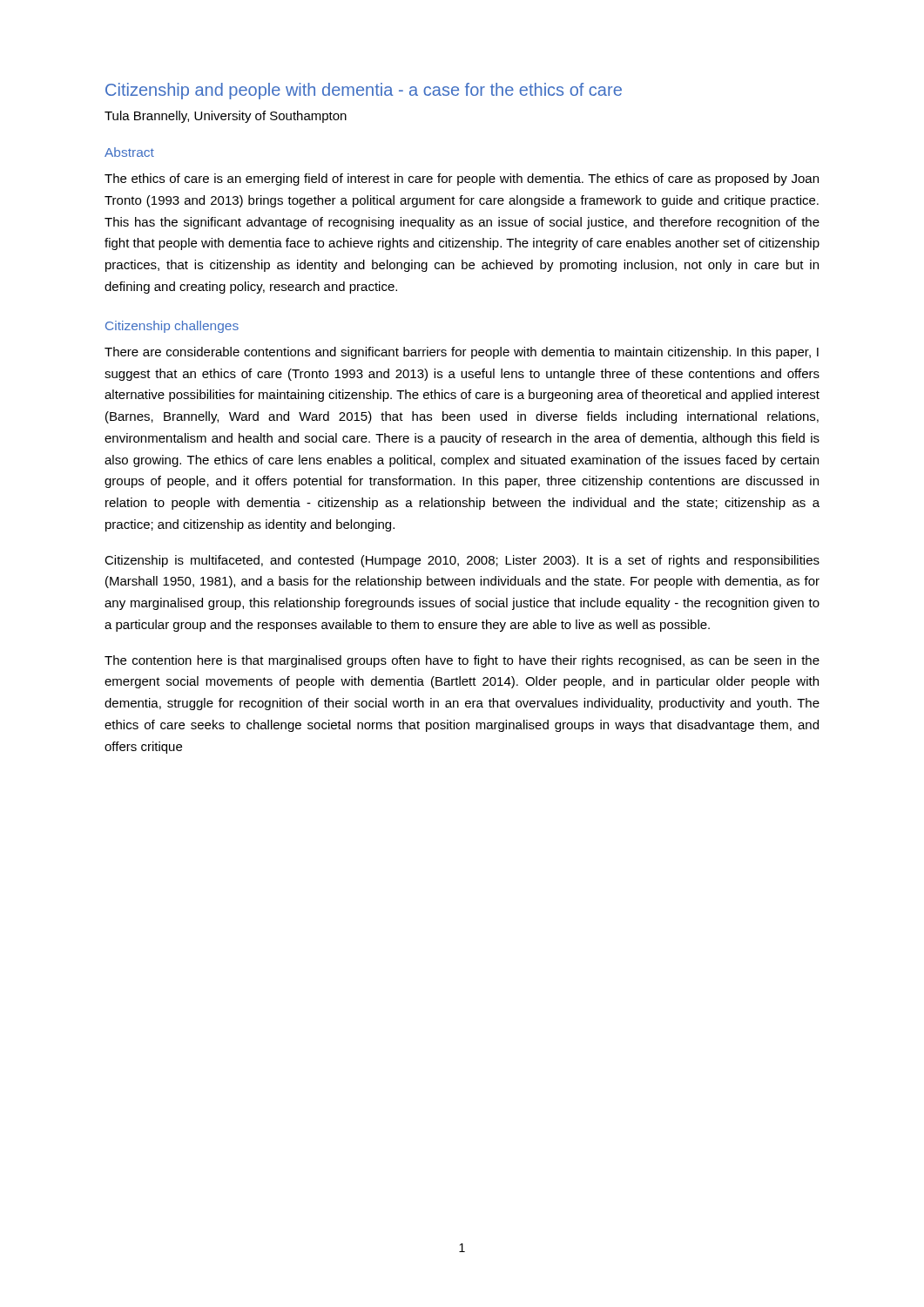Locate the block starting "The contention here is that"
924x1307 pixels.
[462, 703]
